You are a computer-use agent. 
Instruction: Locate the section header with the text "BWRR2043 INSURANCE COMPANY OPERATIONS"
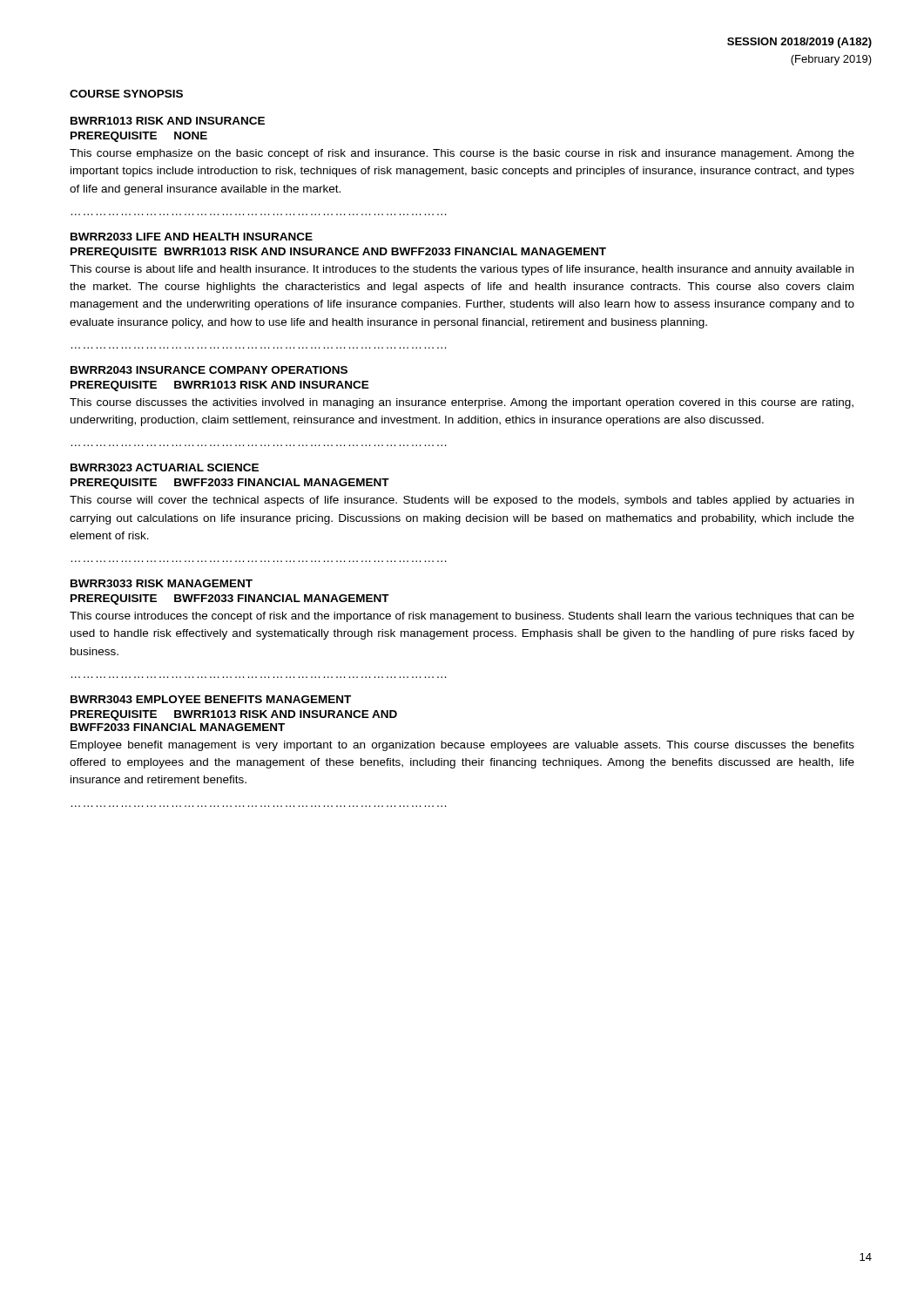209,370
